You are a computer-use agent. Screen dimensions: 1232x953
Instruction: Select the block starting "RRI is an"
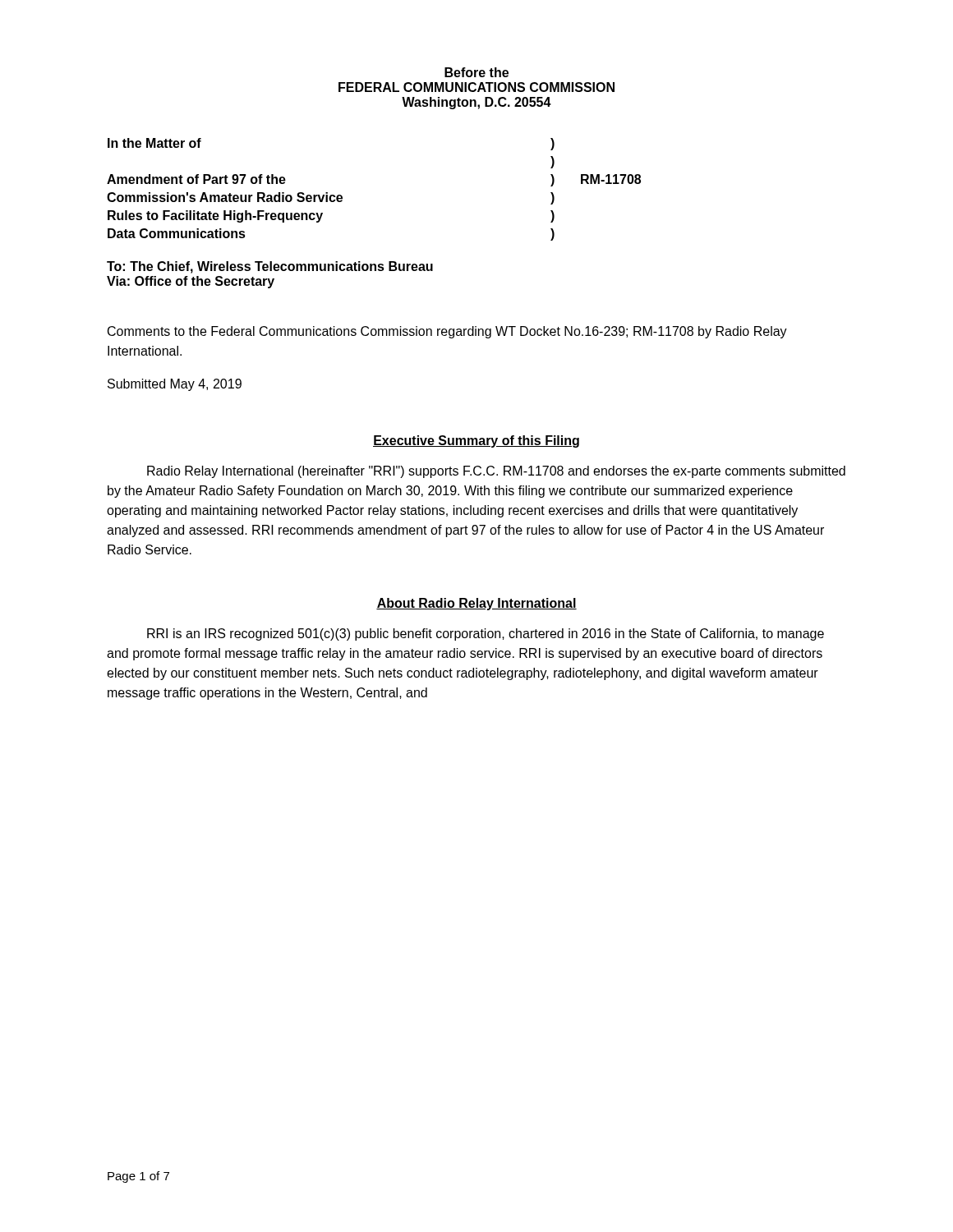pyautogui.click(x=466, y=663)
